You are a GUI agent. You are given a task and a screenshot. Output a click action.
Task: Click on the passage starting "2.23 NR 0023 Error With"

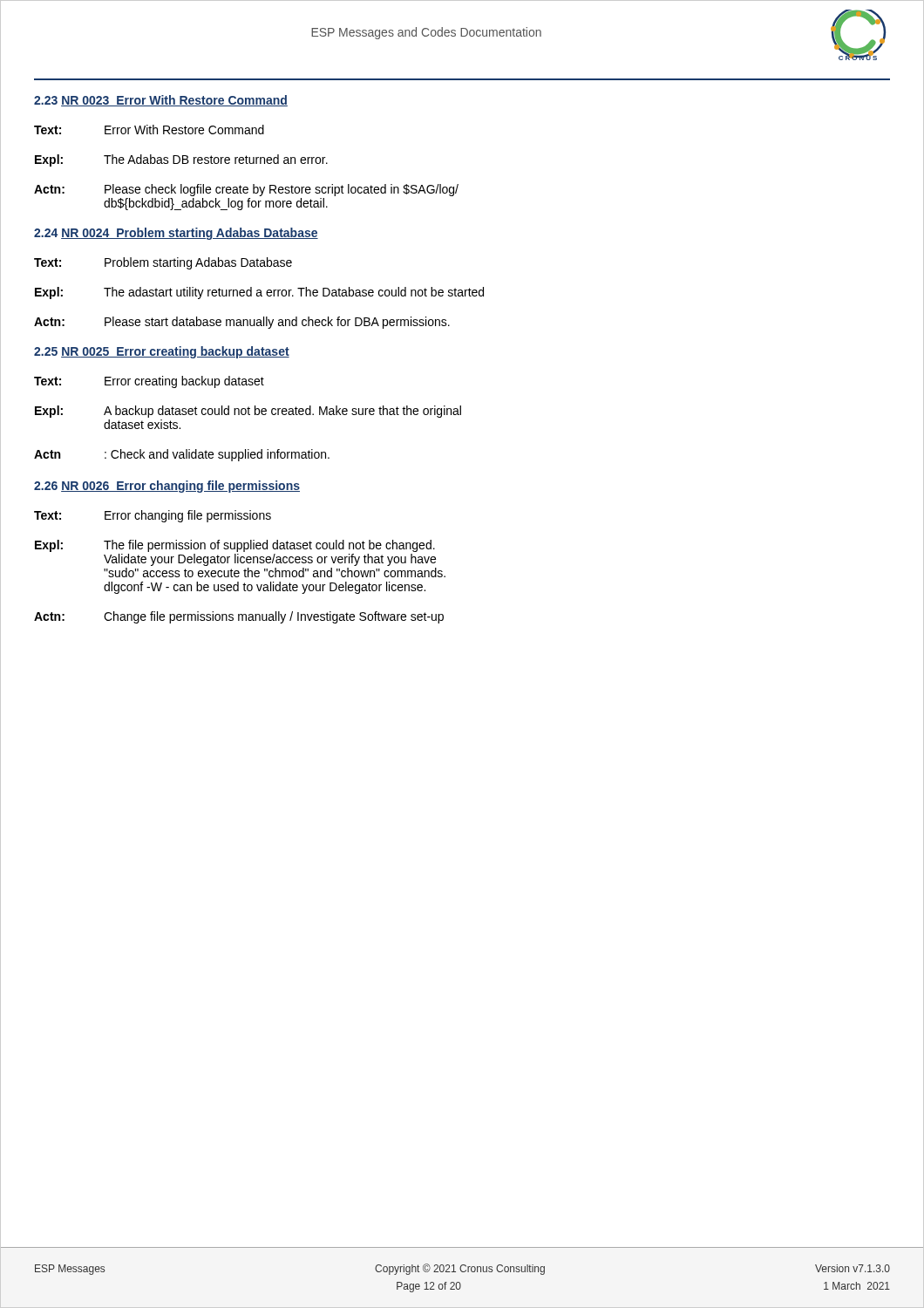click(161, 100)
